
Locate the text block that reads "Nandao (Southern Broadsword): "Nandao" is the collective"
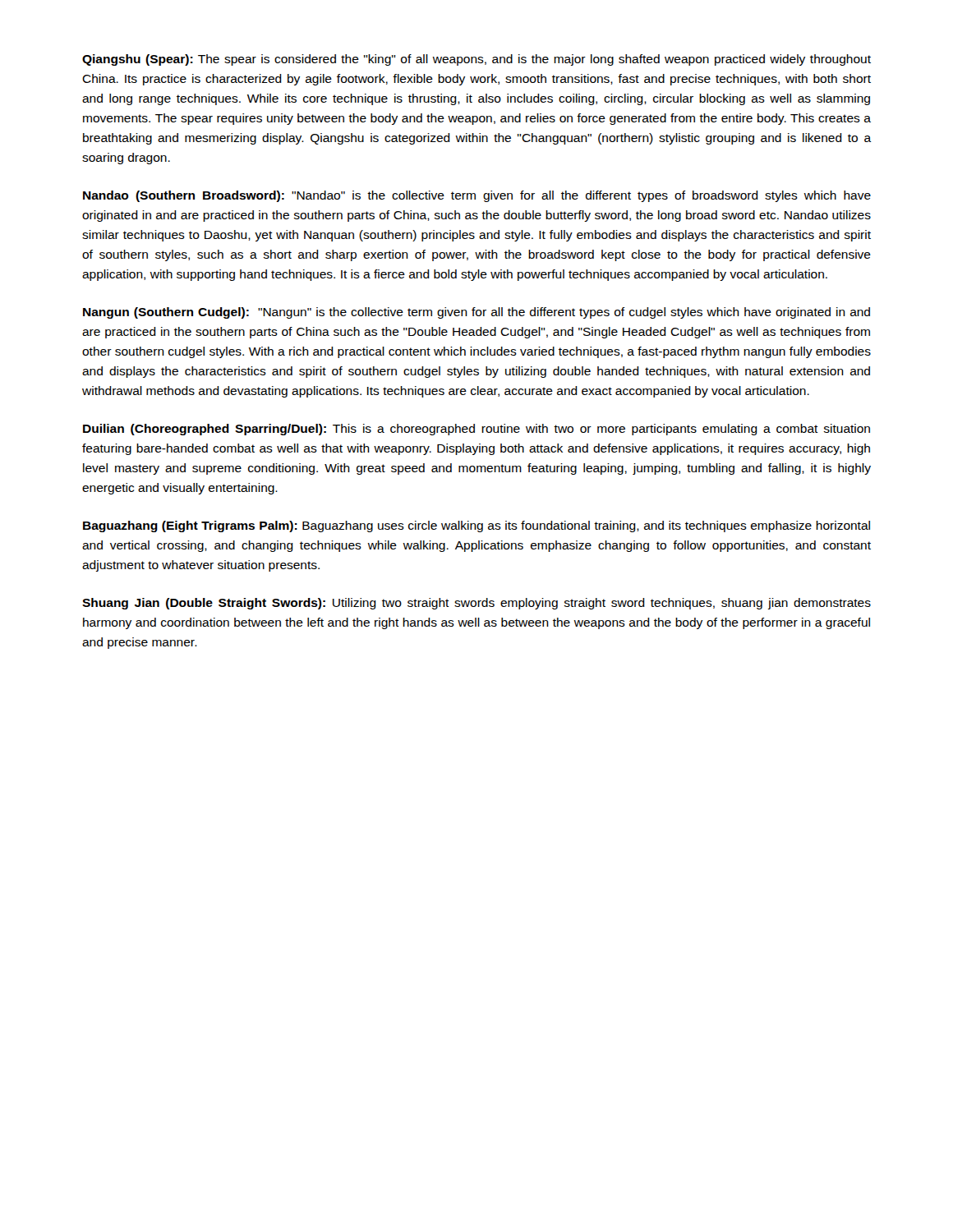[x=476, y=235]
